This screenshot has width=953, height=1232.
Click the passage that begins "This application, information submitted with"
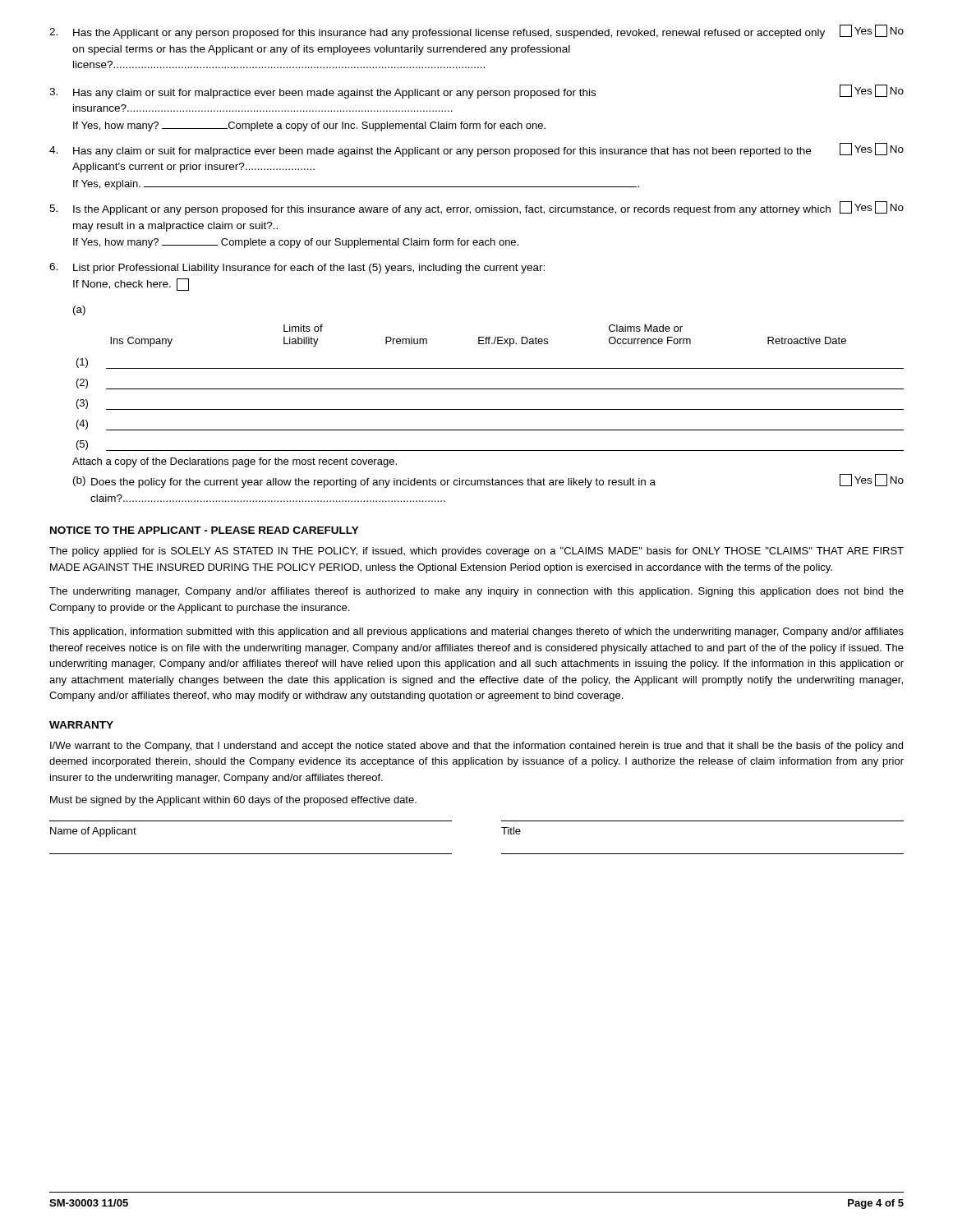(476, 663)
